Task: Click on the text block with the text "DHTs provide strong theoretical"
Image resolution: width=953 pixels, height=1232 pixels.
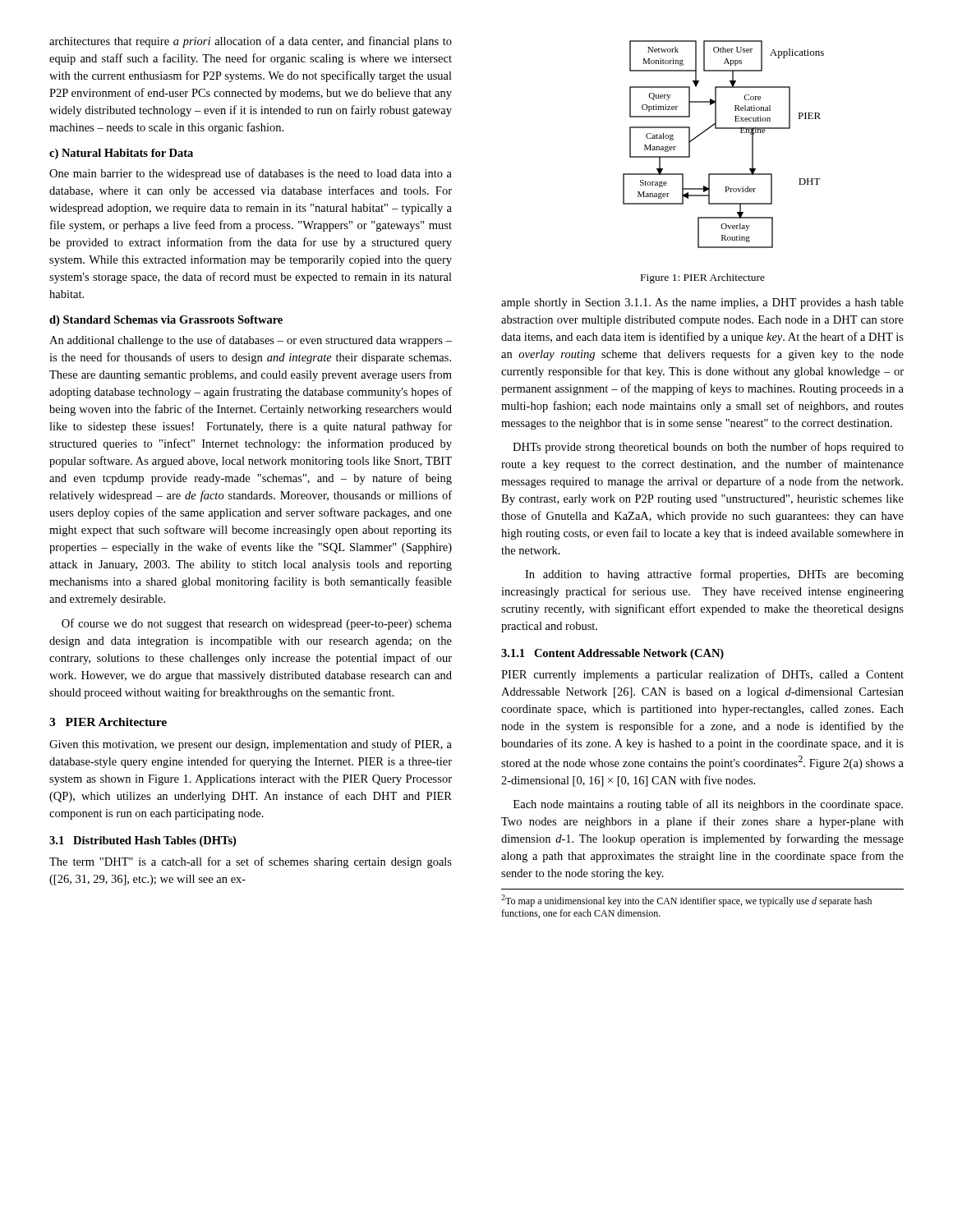Action: pyautogui.click(x=702, y=499)
